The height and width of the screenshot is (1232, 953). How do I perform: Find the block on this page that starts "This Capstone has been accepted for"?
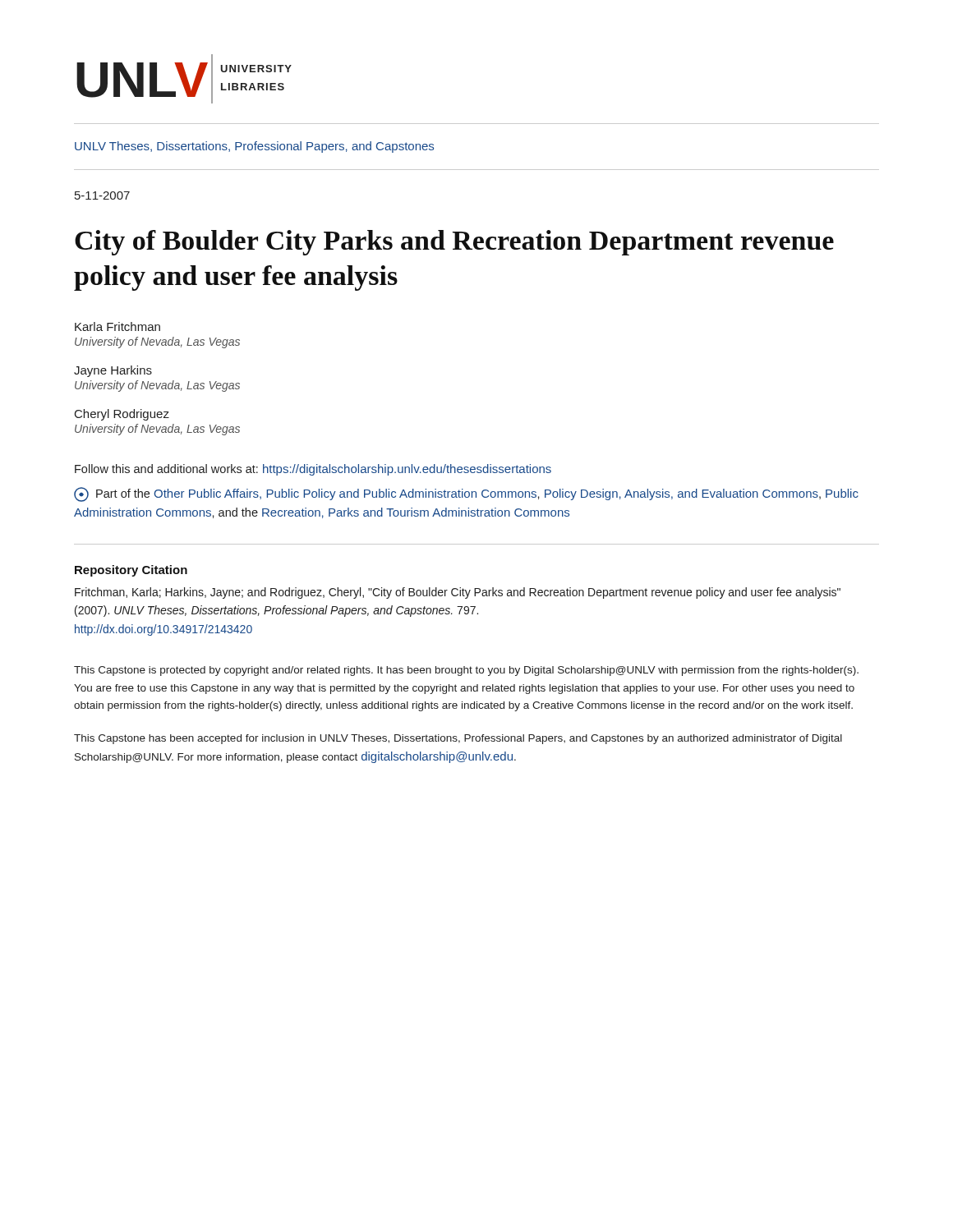click(x=458, y=748)
